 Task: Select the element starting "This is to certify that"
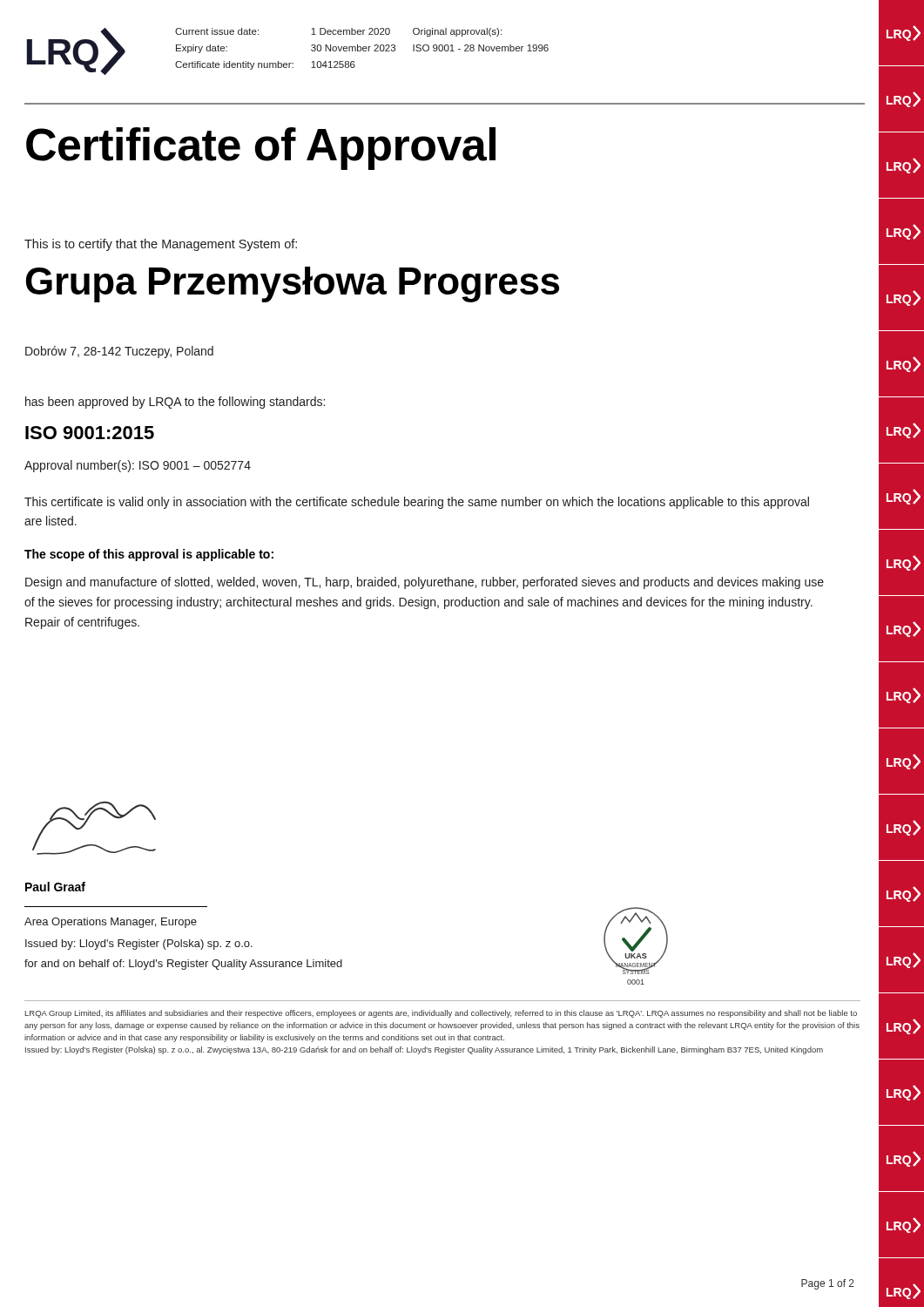[x=161, y=244]
